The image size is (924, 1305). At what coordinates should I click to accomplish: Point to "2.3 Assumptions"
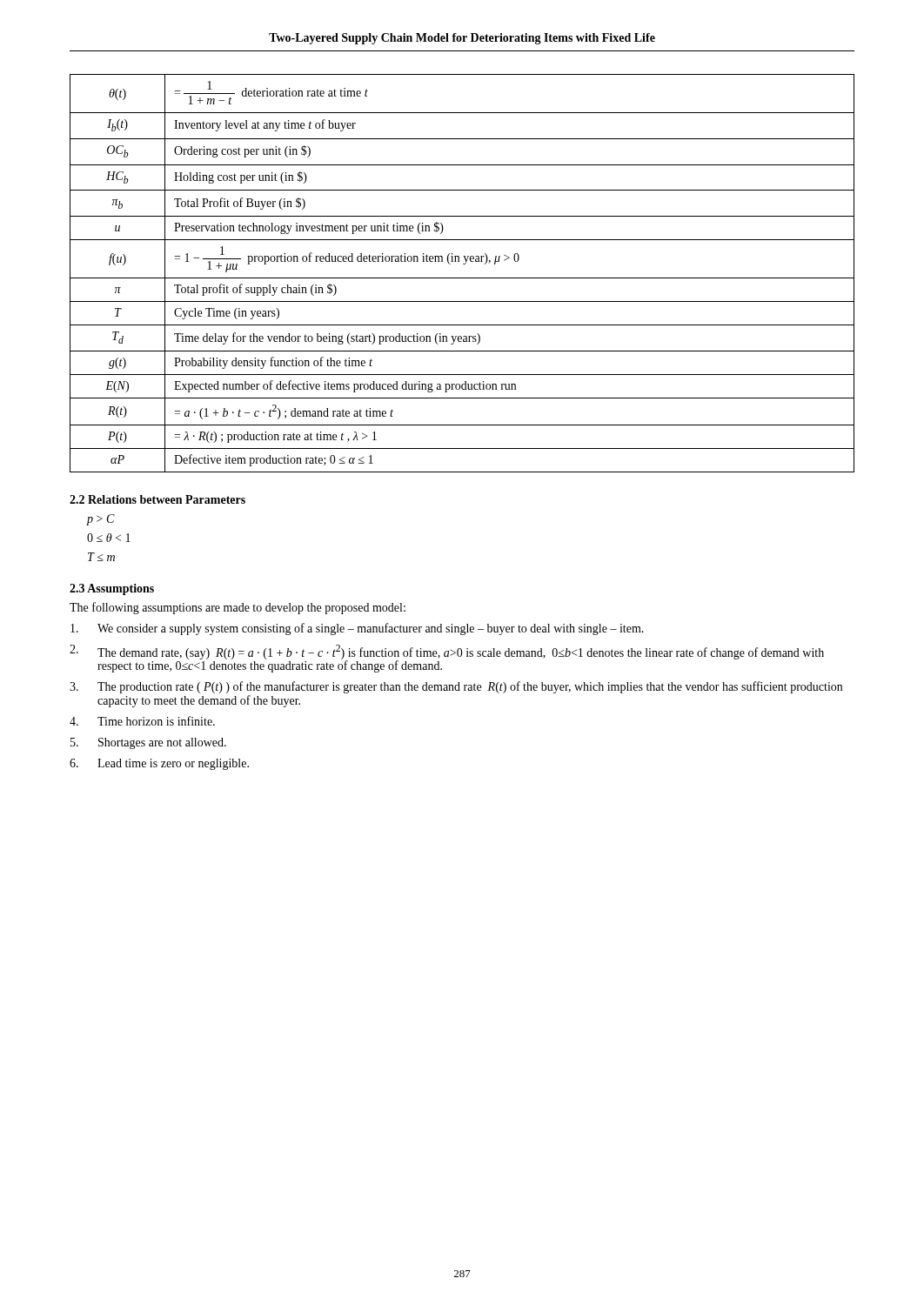(112, 588)
